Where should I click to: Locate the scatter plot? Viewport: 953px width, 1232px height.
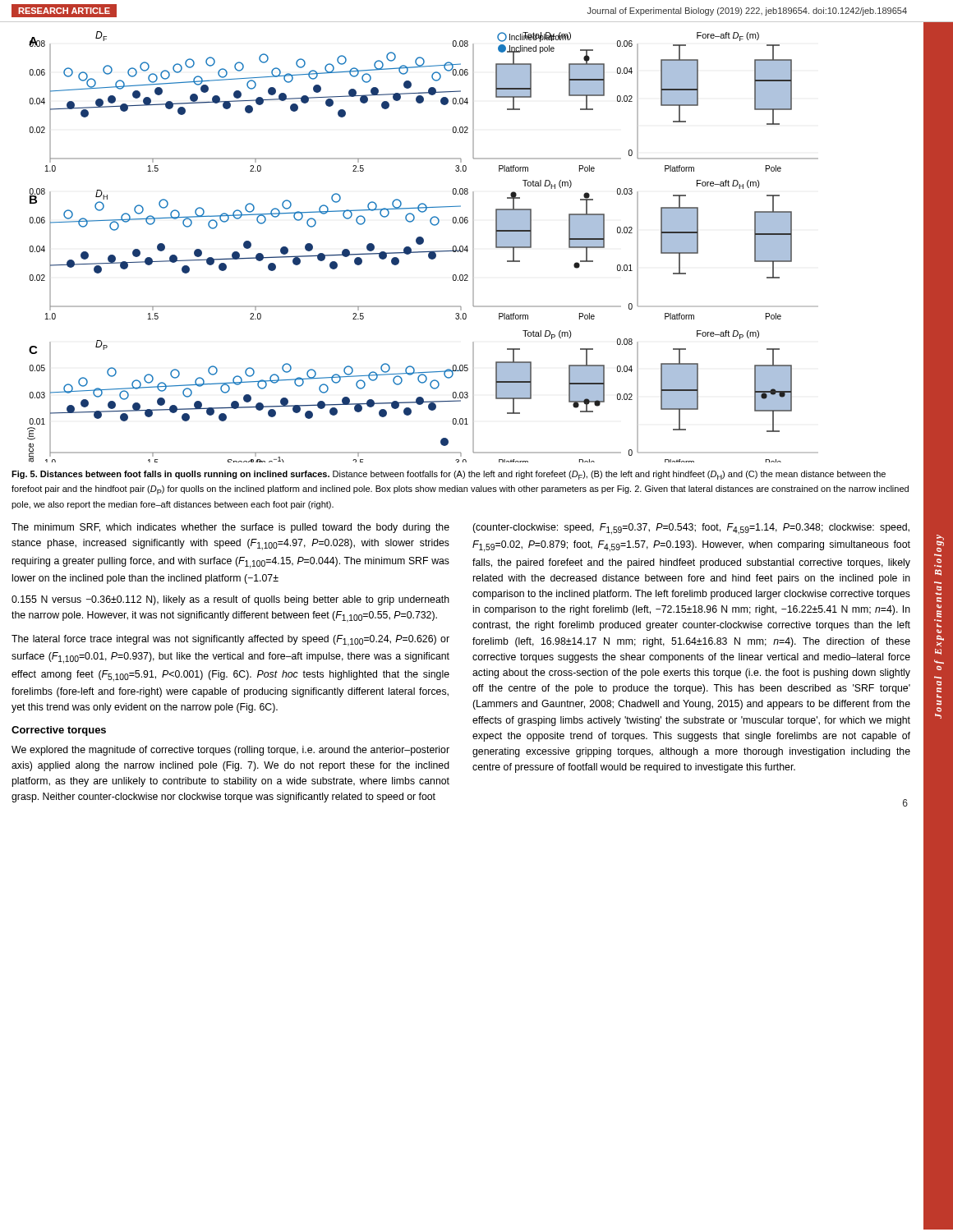(x=461, y=246)
